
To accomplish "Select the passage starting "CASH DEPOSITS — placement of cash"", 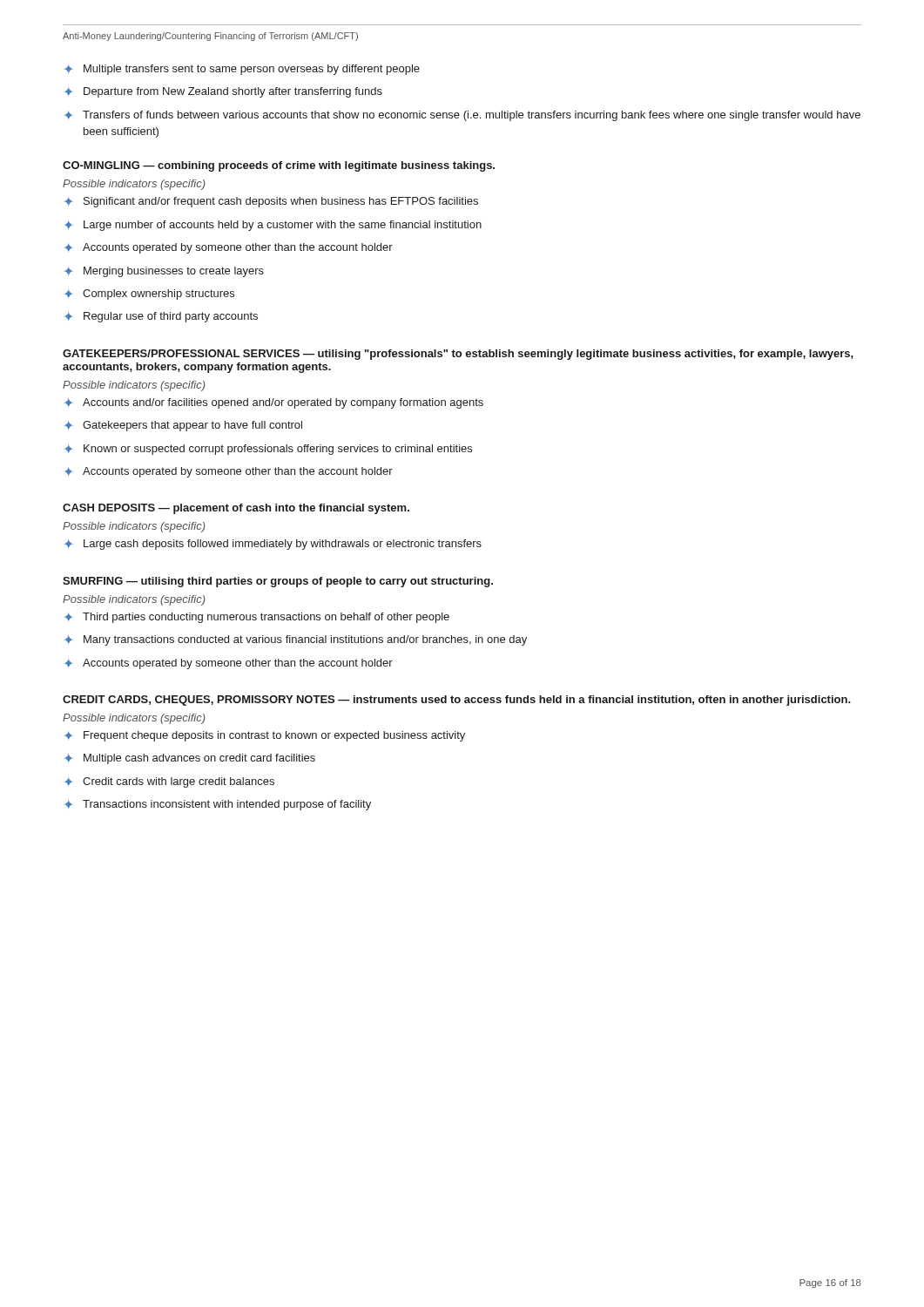I will point(236,508).
